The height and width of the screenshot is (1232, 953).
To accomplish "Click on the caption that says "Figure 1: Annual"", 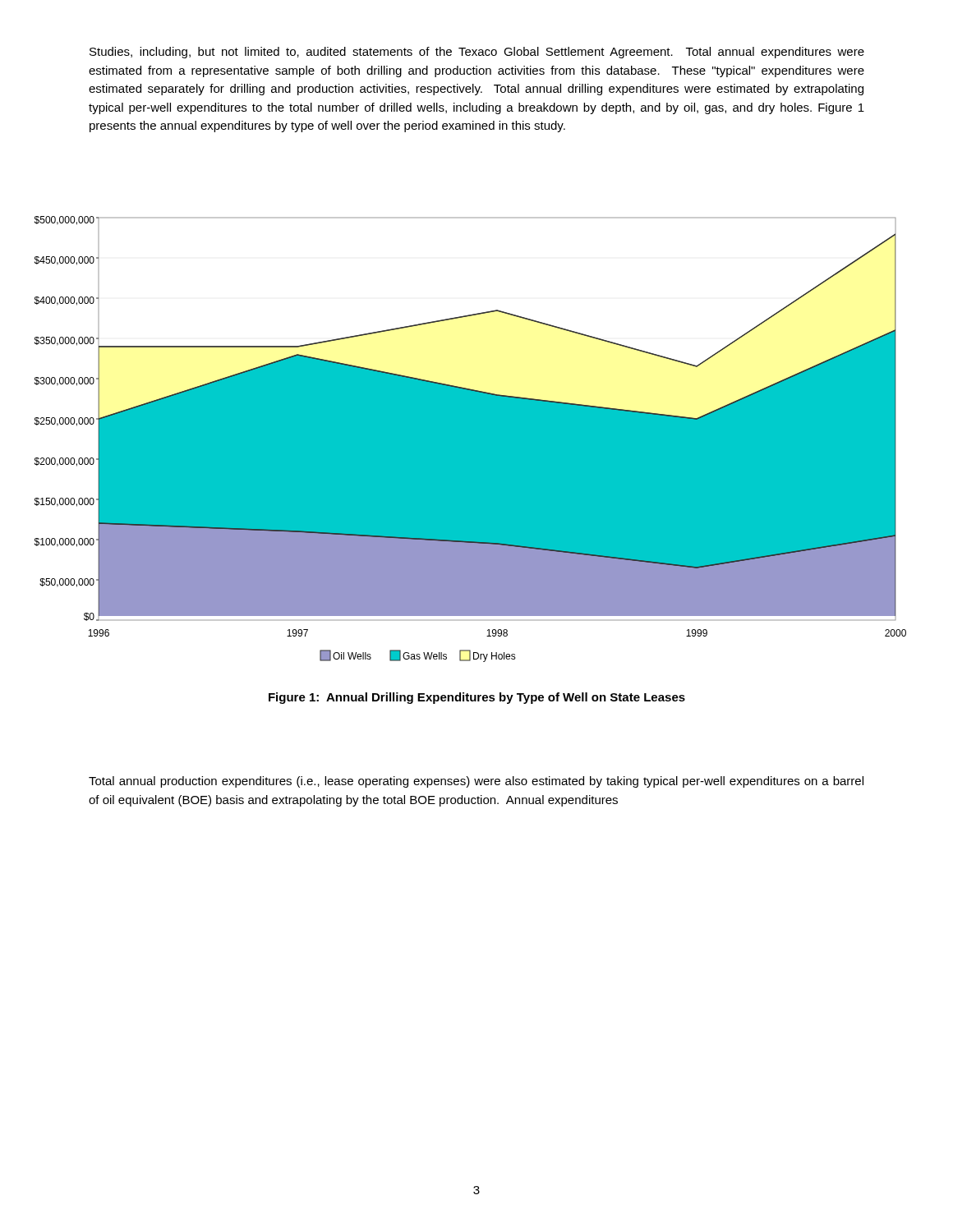I will pyautogui.click(x=476, y=697).
